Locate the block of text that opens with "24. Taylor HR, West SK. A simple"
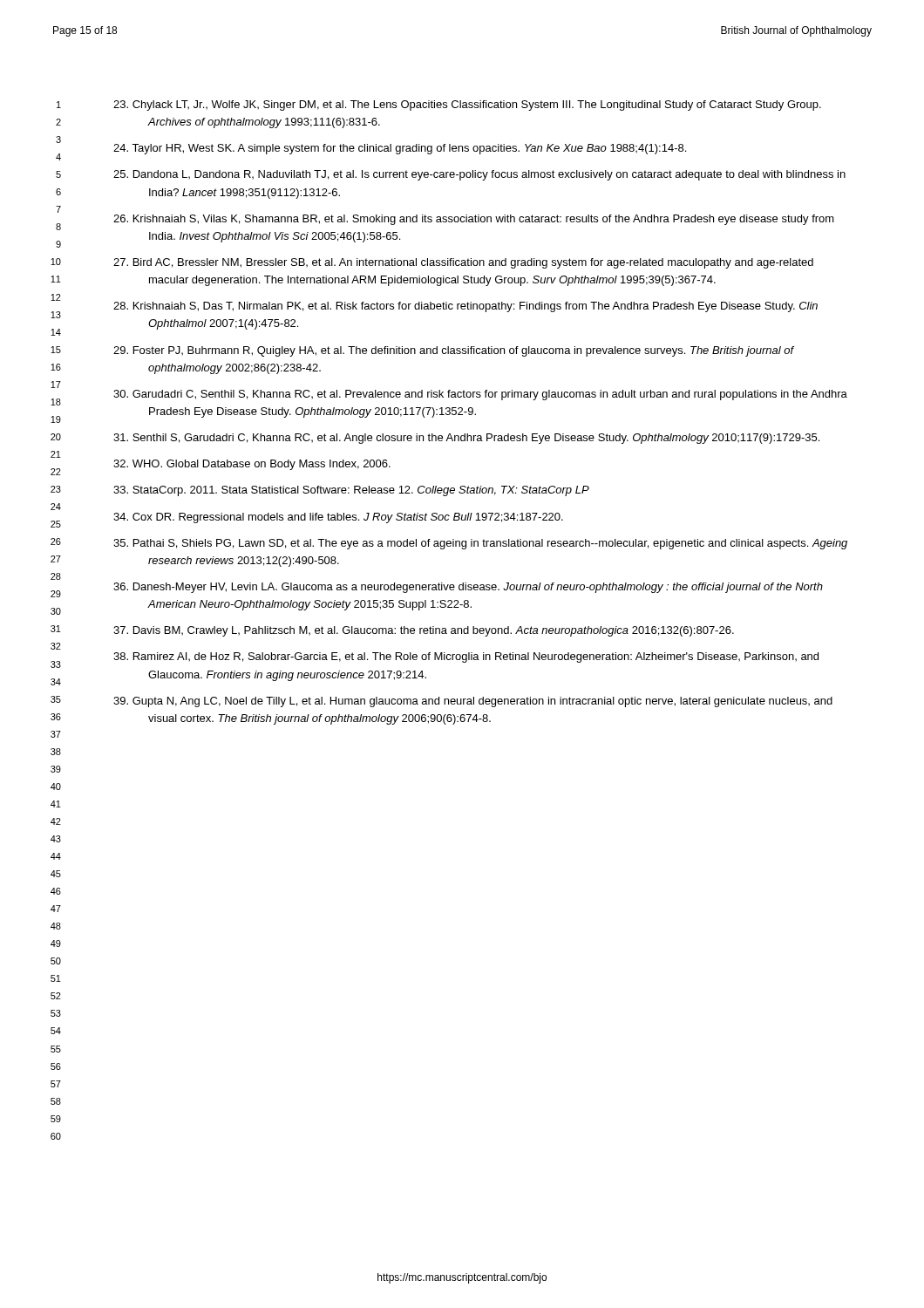The width and height of the screenshot is (924, 1308). 400,148
